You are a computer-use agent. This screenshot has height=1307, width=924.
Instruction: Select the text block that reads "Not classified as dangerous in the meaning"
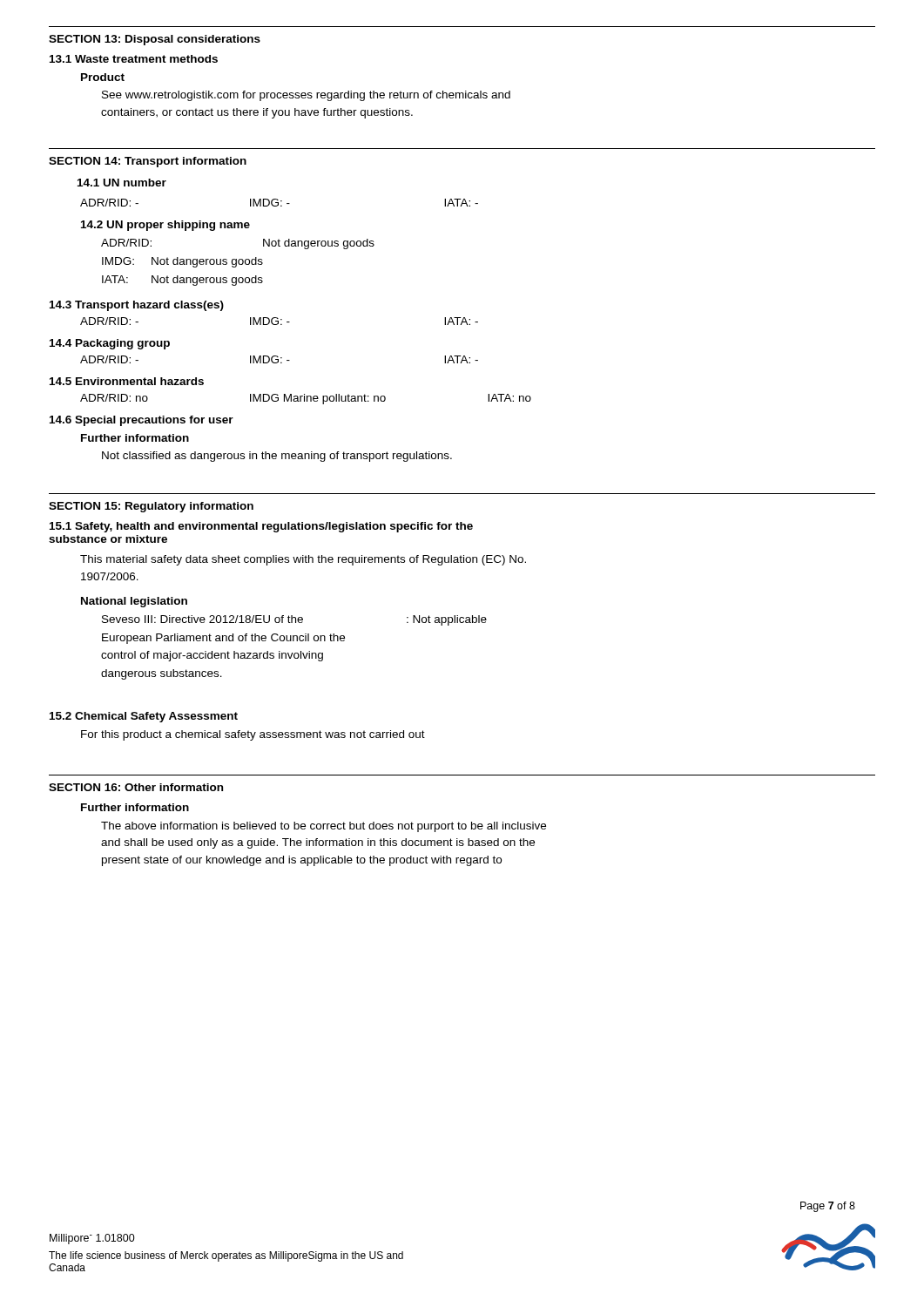[x=277, y=455]
